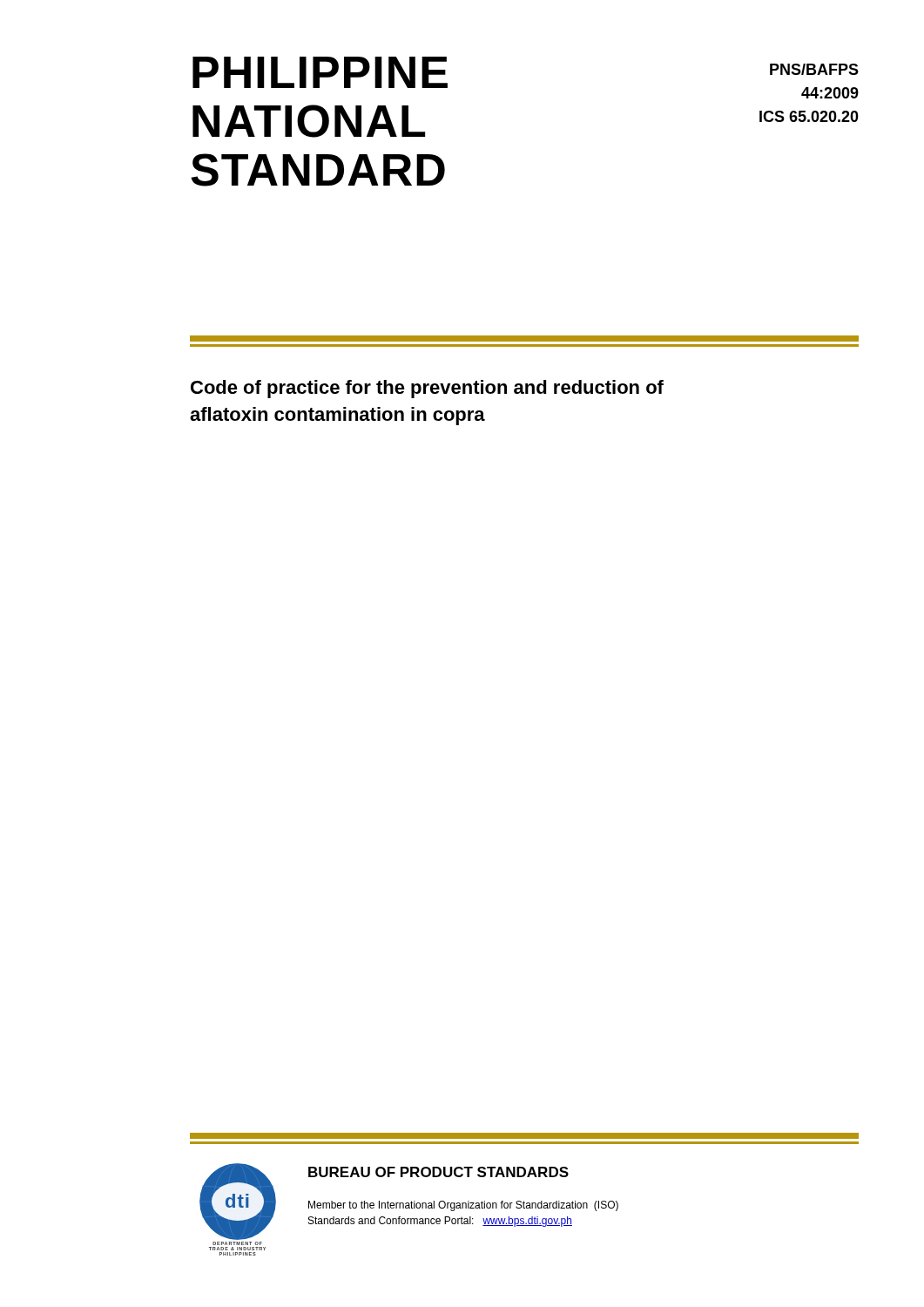Find the logo

240,1209
